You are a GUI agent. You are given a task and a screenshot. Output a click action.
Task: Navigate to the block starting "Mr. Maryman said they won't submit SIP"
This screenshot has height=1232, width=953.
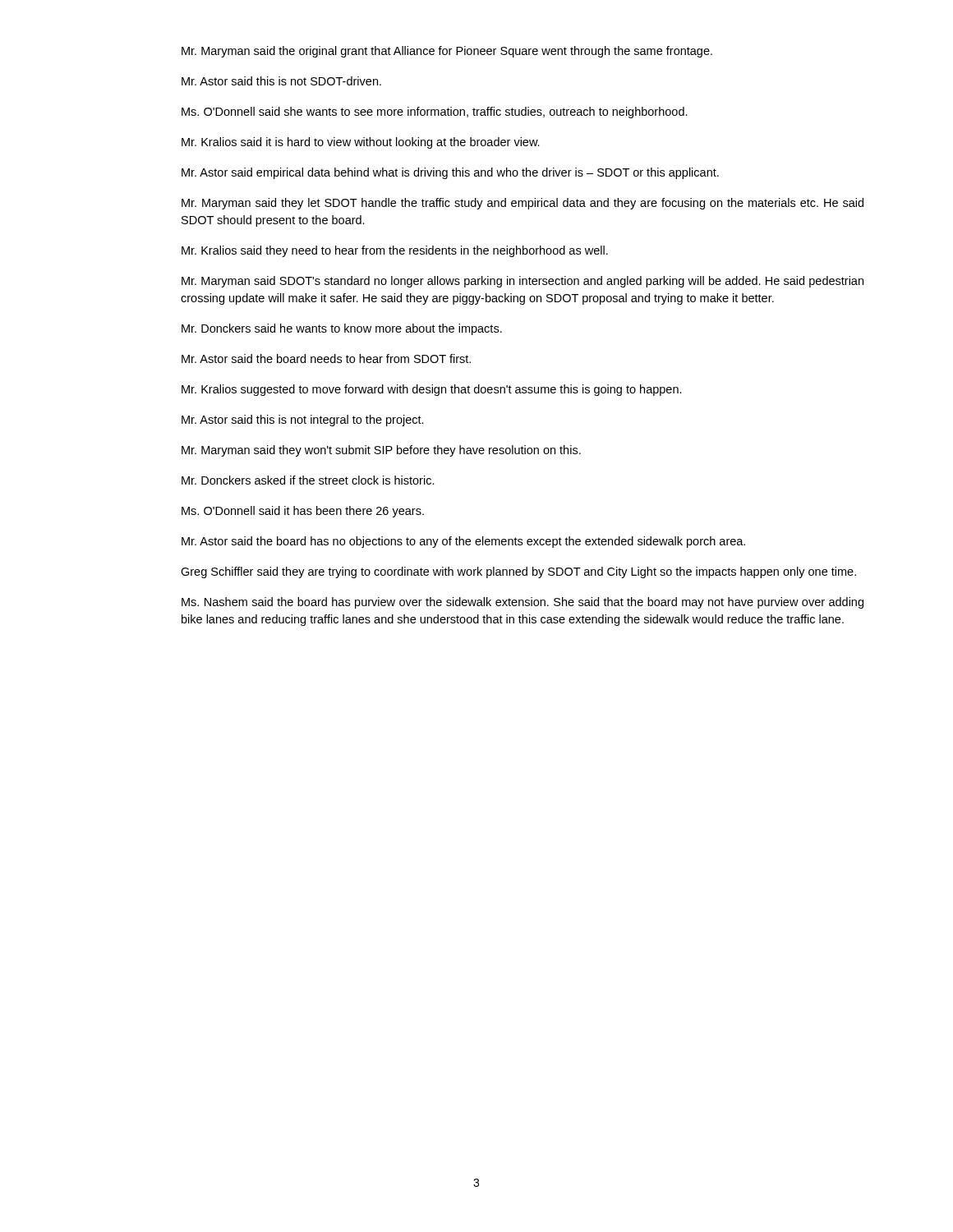point(381,450)
